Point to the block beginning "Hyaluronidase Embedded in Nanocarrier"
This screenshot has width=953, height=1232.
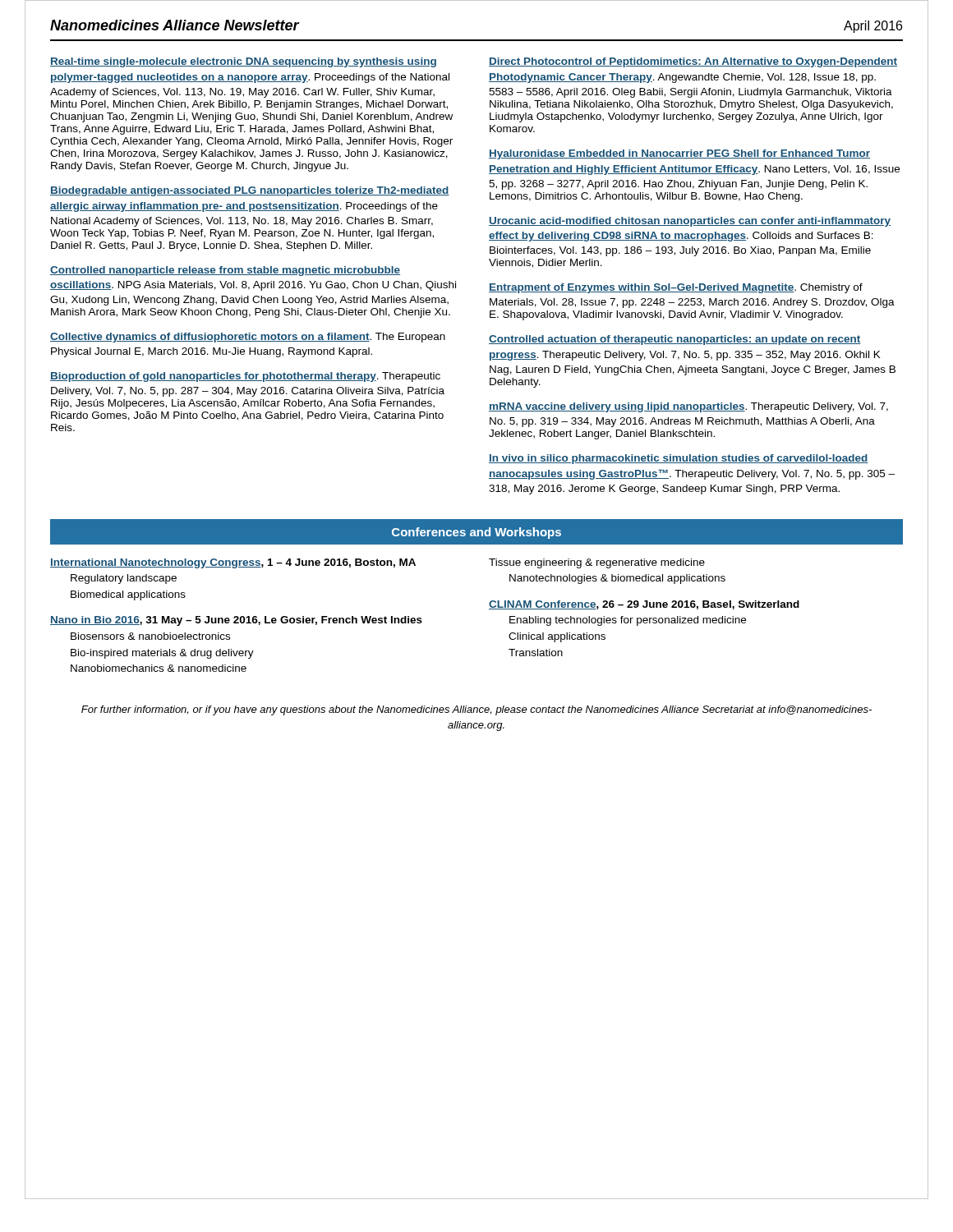point(694,174)
